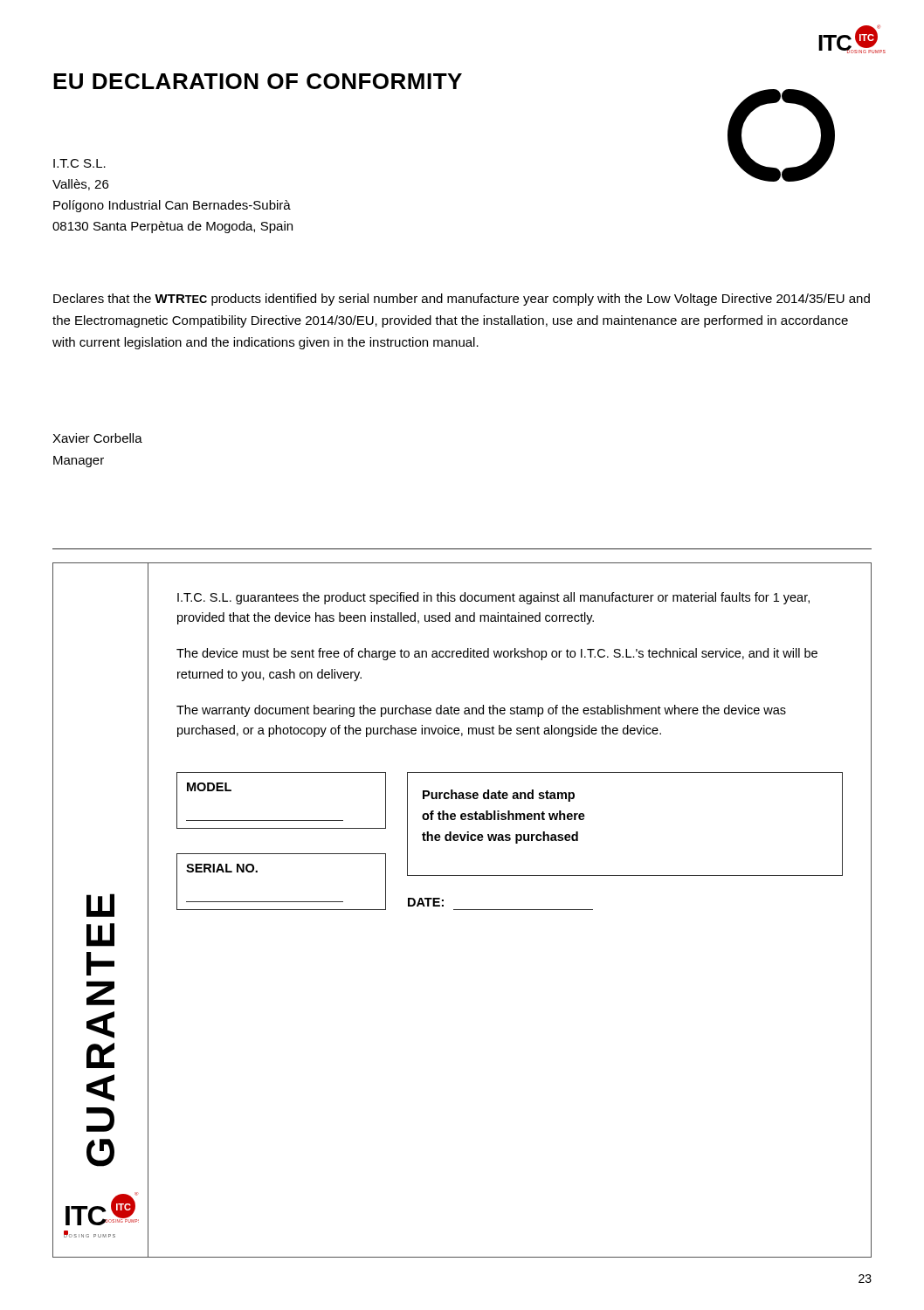The width and height of the screenshot is (924, 1310).
Task: Where is the passage that starts "I.T.C S.L. Vallès,"?
Action: click(x=173, y=194)
